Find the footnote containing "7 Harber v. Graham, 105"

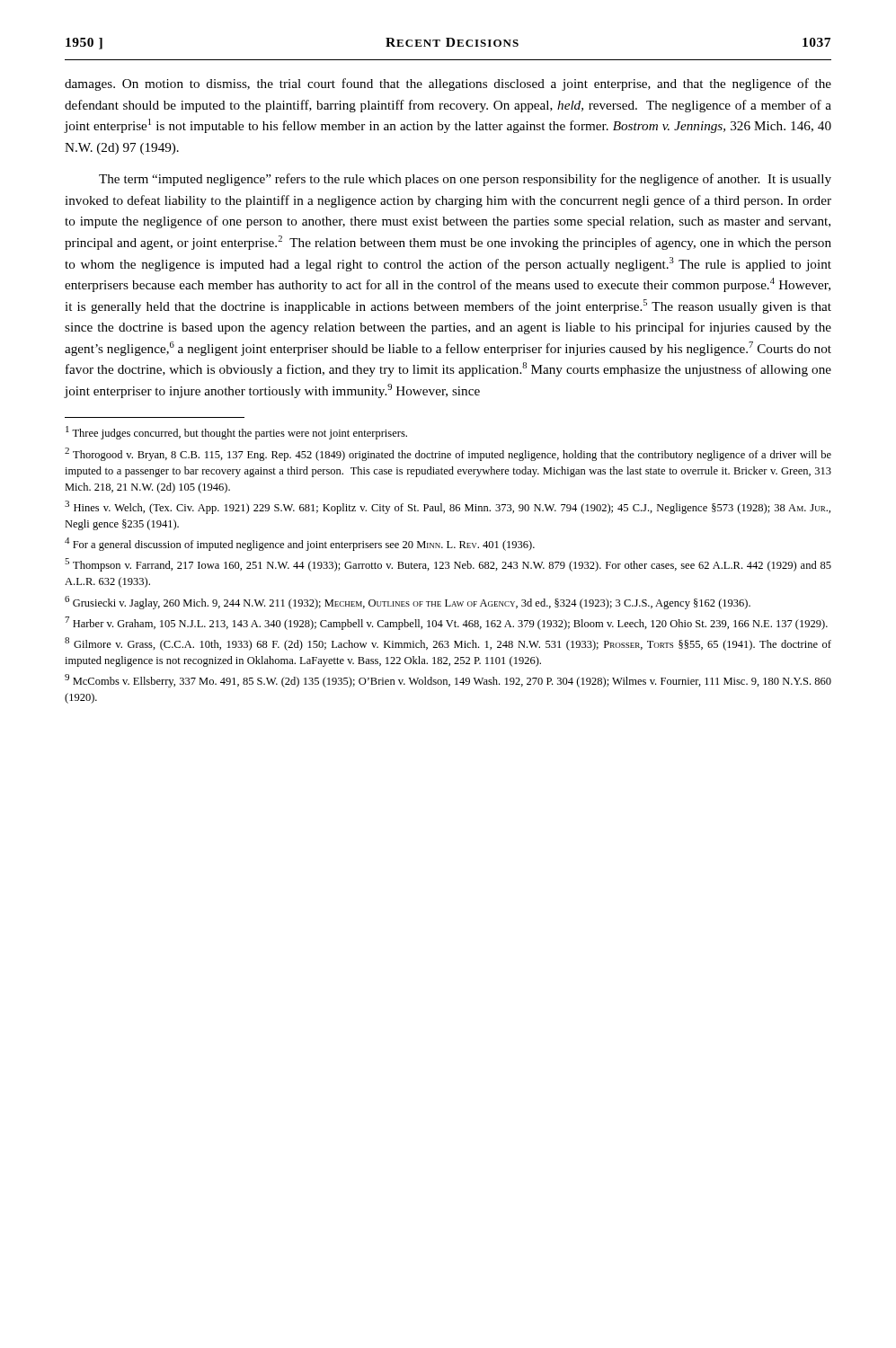point(448,623)
